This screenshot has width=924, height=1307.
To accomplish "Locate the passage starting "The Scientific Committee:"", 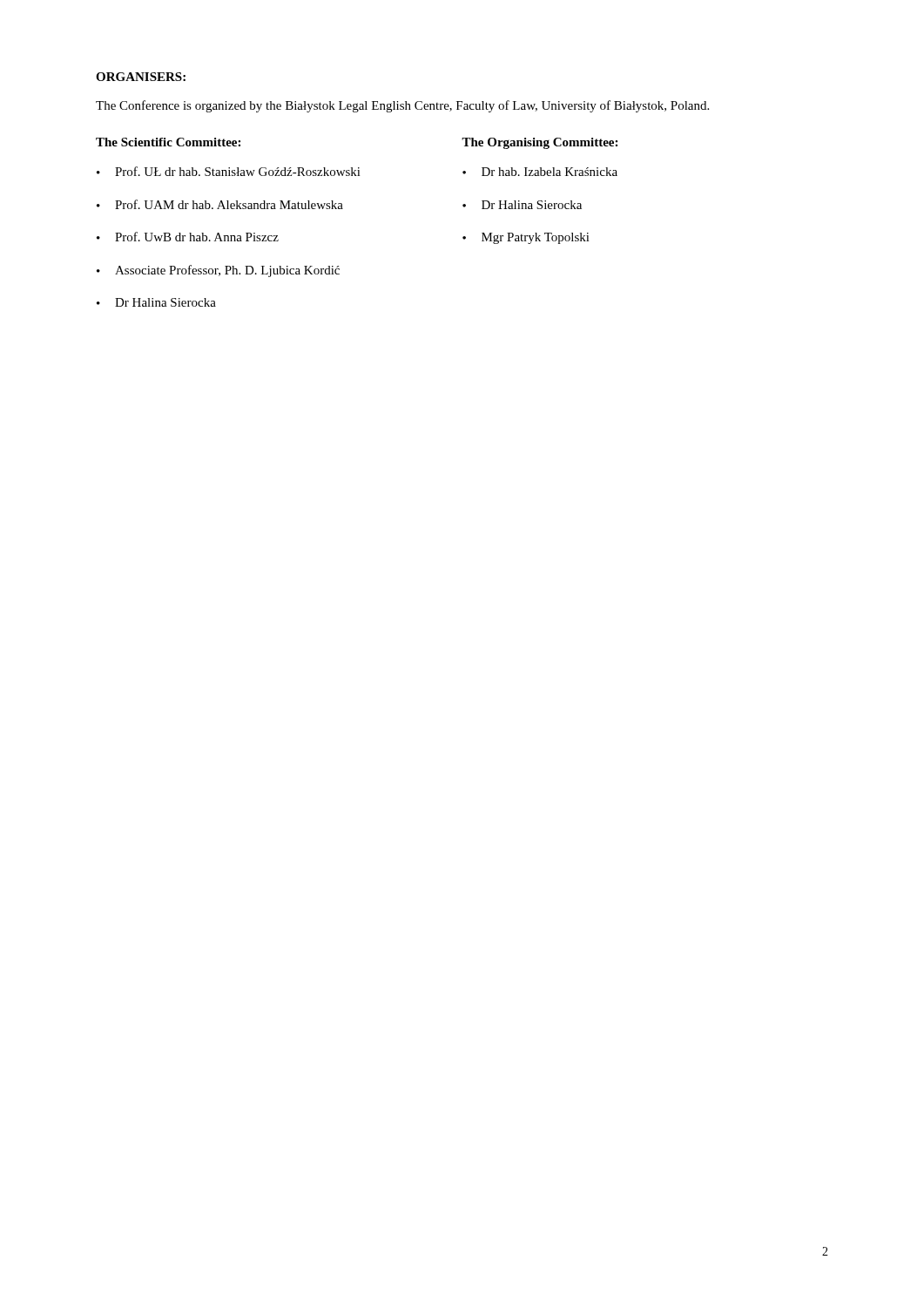I will [169, 142].
